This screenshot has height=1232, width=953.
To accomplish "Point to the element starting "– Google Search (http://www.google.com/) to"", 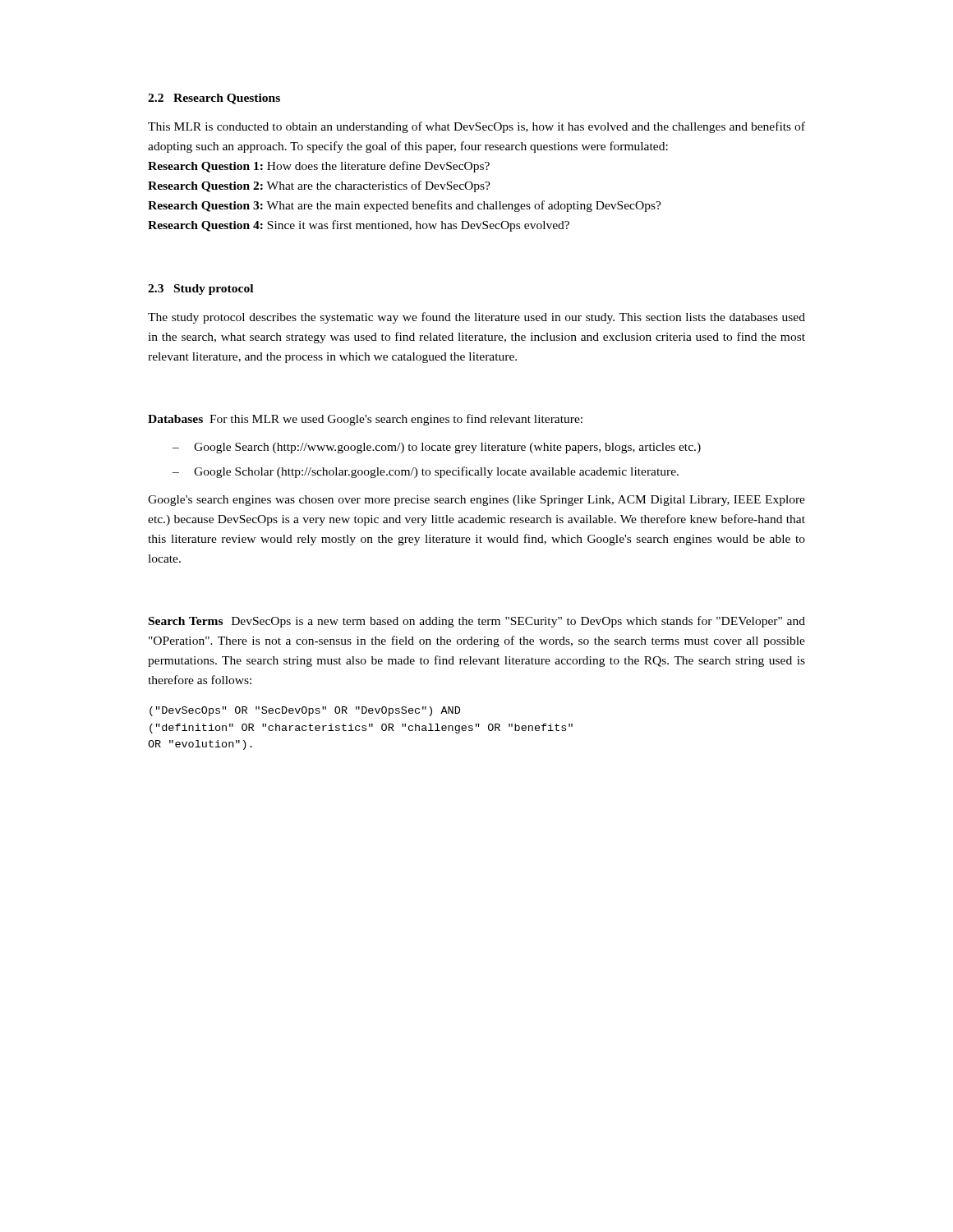I will point(489,447).
